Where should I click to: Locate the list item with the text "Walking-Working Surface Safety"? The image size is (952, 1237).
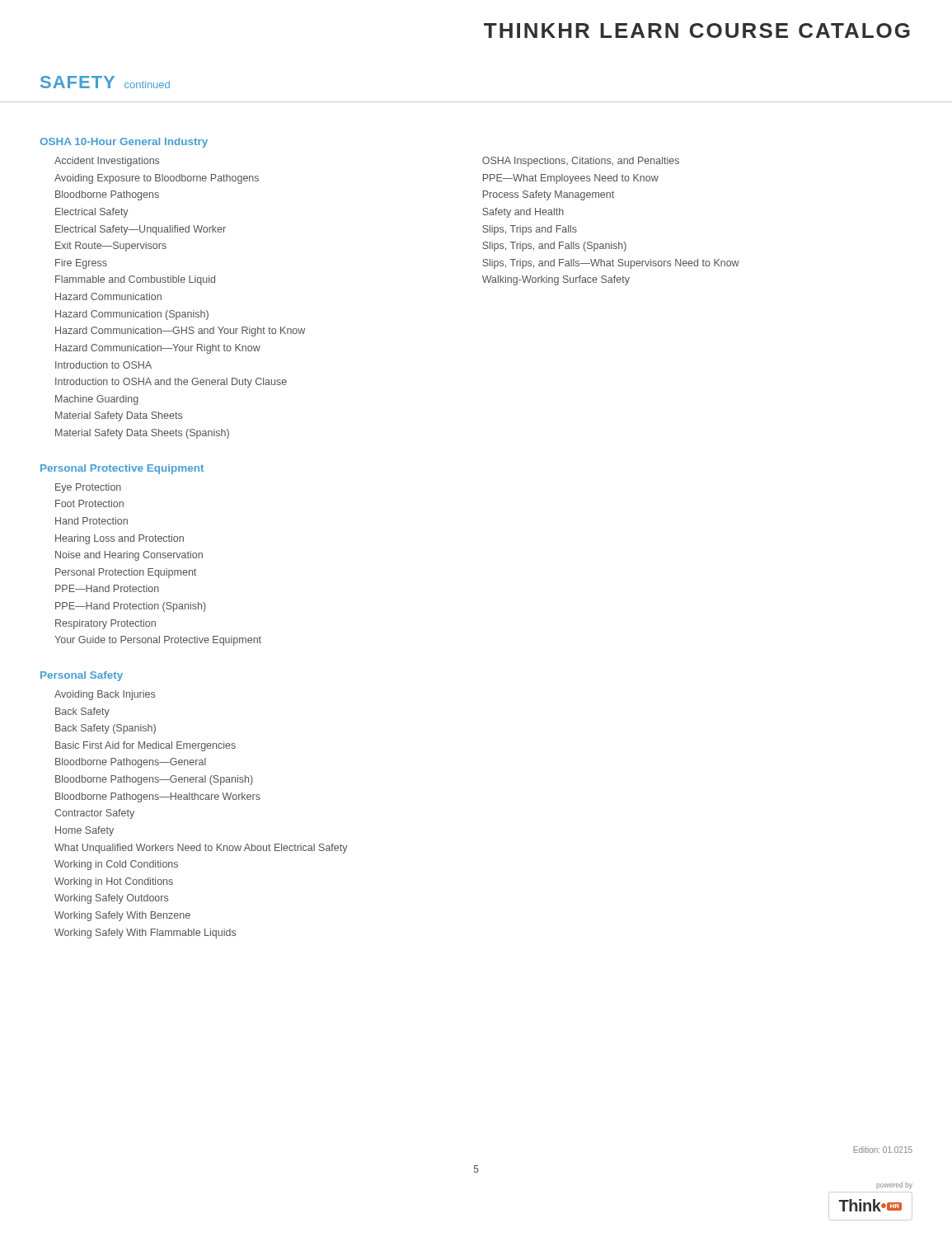pos(556,280)
